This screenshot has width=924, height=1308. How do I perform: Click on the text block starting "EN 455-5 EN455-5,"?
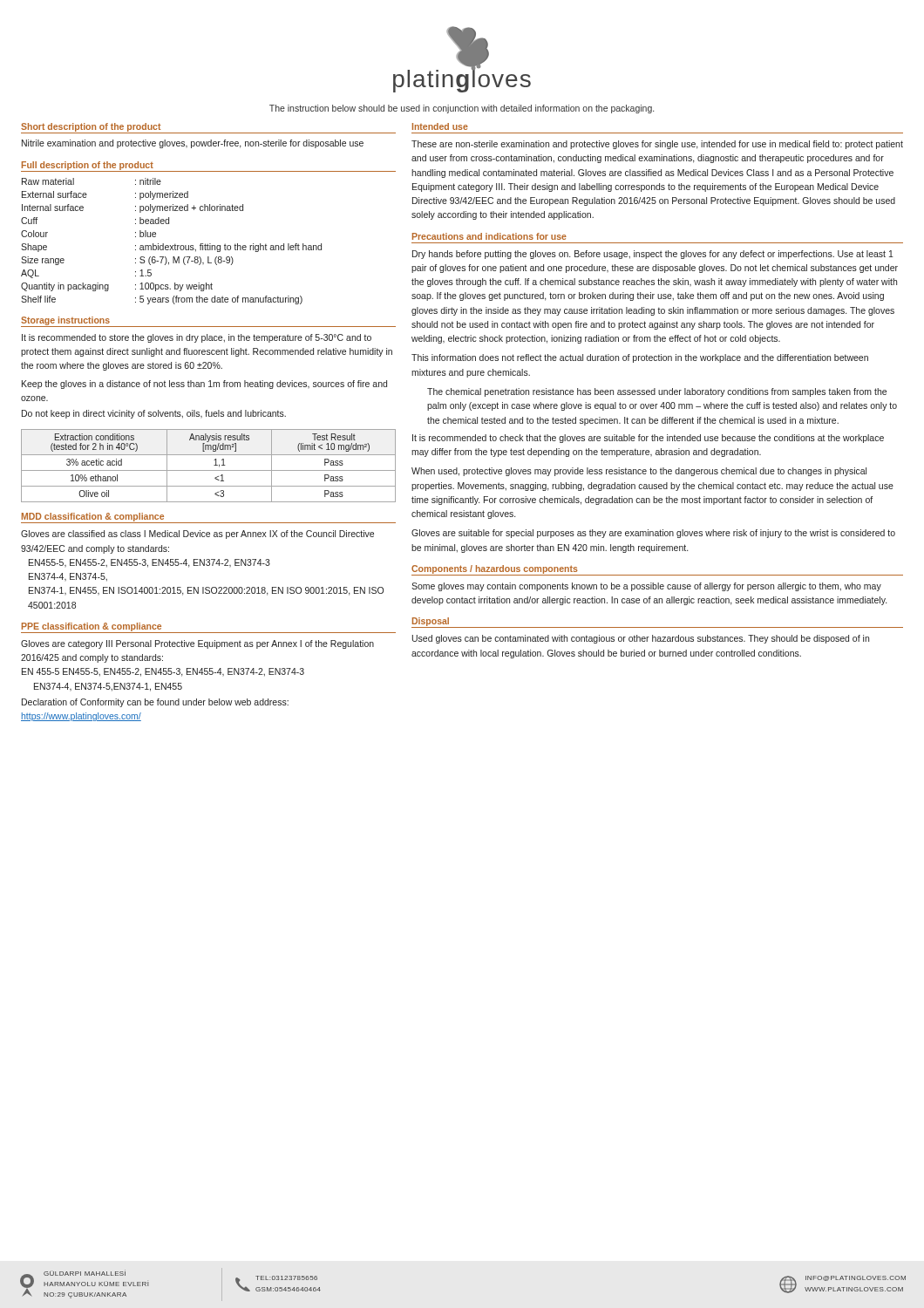[163, 672]
